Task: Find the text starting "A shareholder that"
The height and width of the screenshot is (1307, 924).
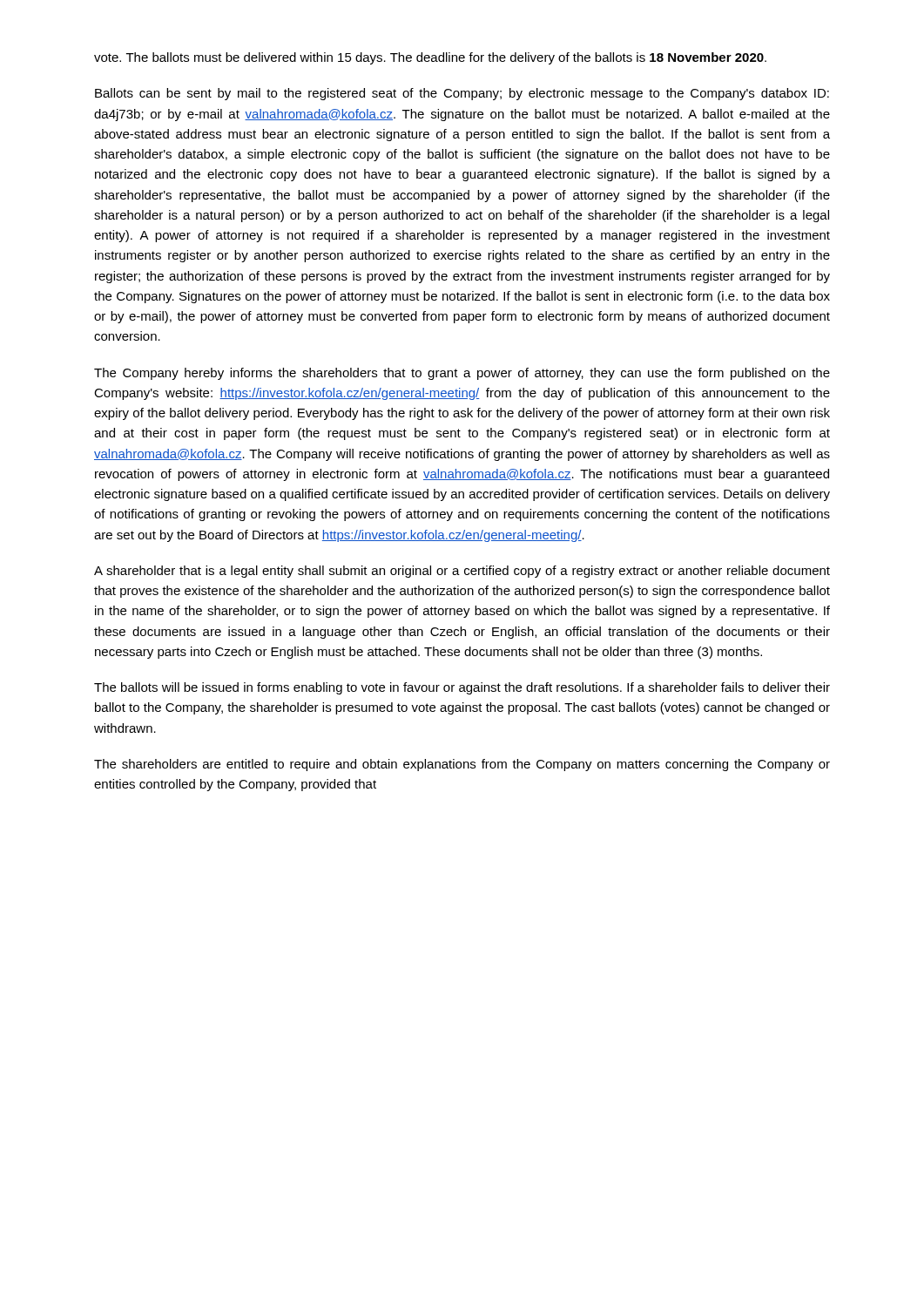Action: pyautogui.click(x=462, y=611)
